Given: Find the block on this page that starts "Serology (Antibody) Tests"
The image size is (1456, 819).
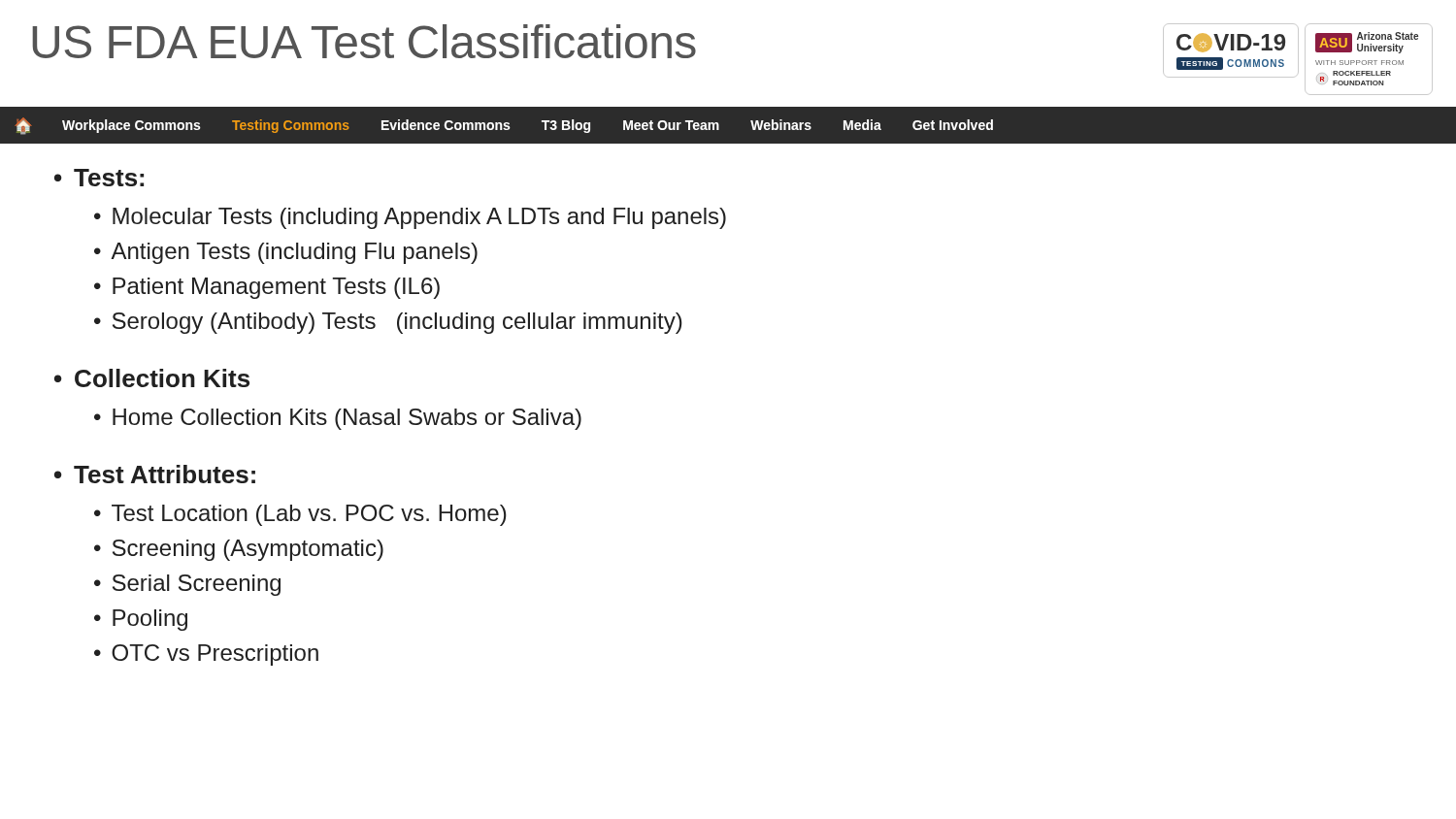Looking at the screenshot, I should tap(397, 321).
